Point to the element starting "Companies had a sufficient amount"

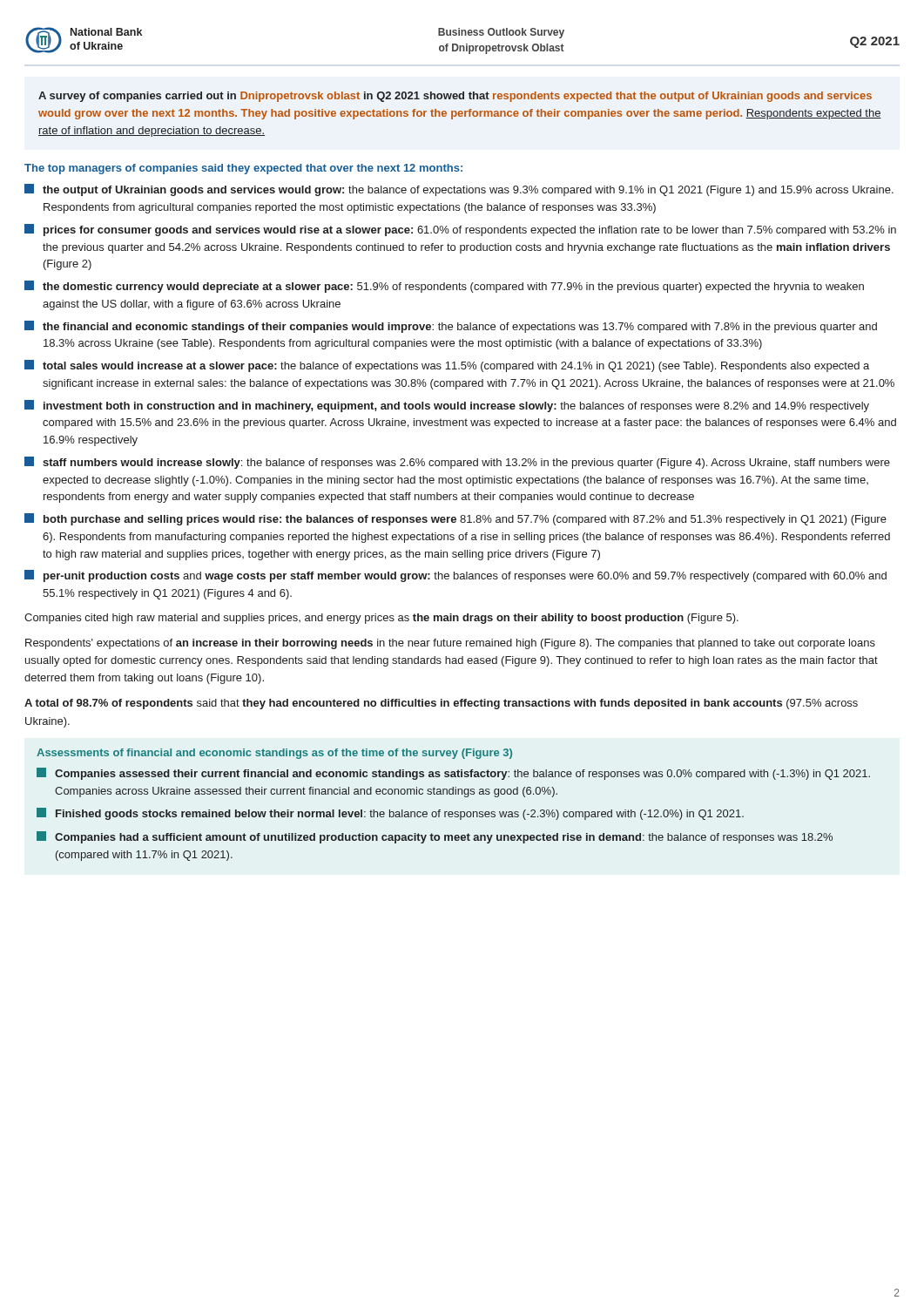[462, 846]
